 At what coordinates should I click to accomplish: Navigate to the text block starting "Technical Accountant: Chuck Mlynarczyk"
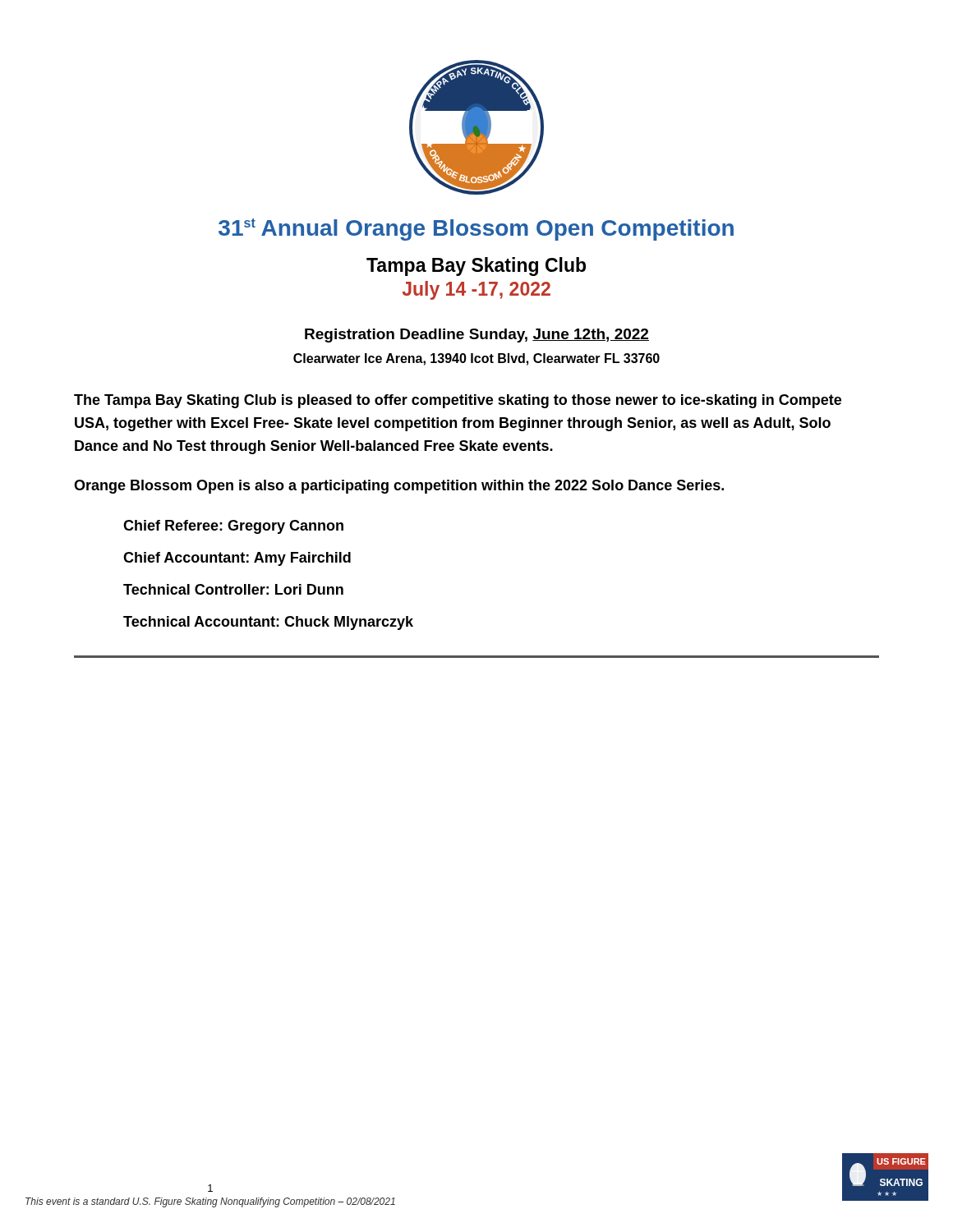coord(268,621)
